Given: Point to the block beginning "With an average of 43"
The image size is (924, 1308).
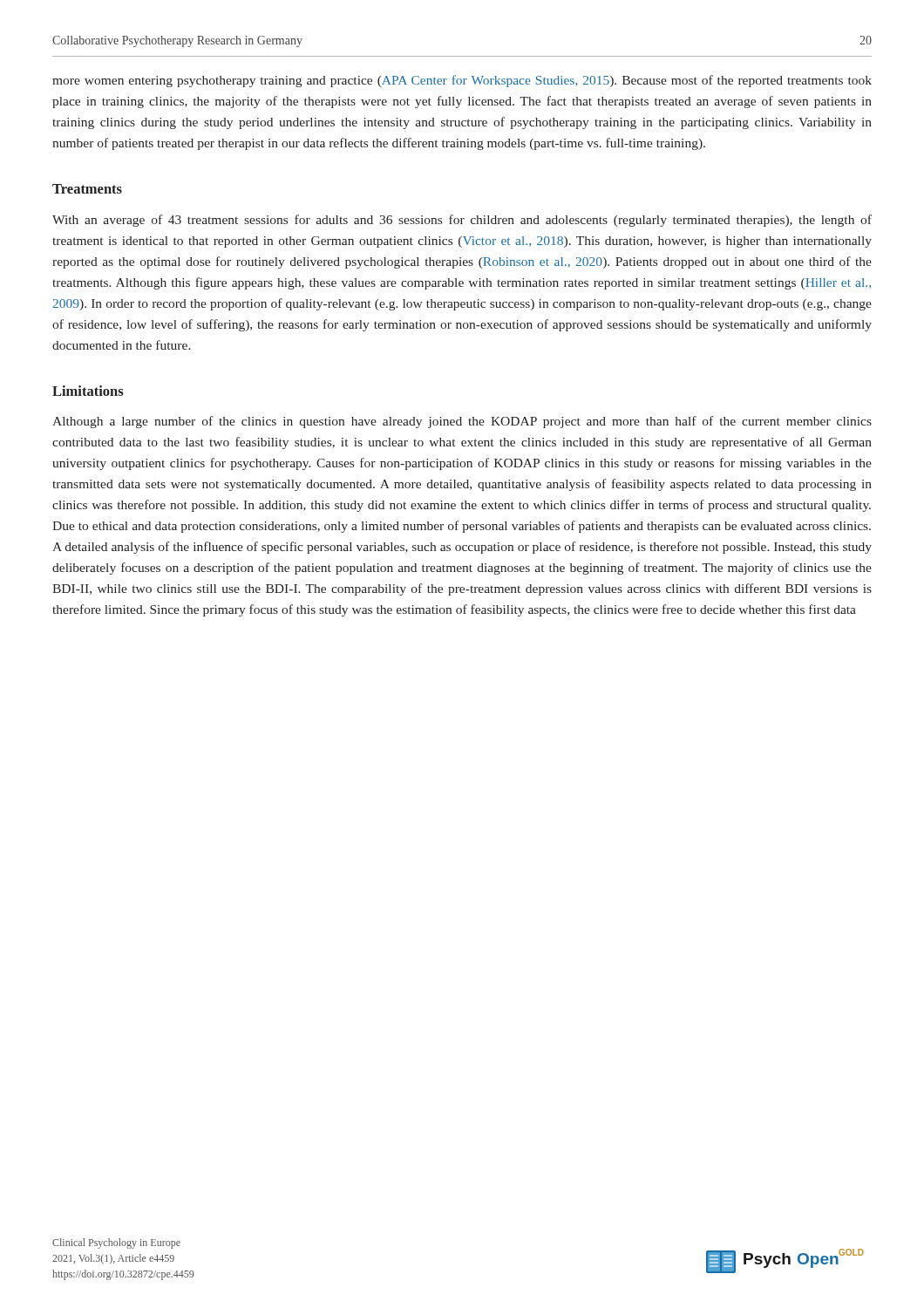Looking at the screenshot, I should (462, 282).
